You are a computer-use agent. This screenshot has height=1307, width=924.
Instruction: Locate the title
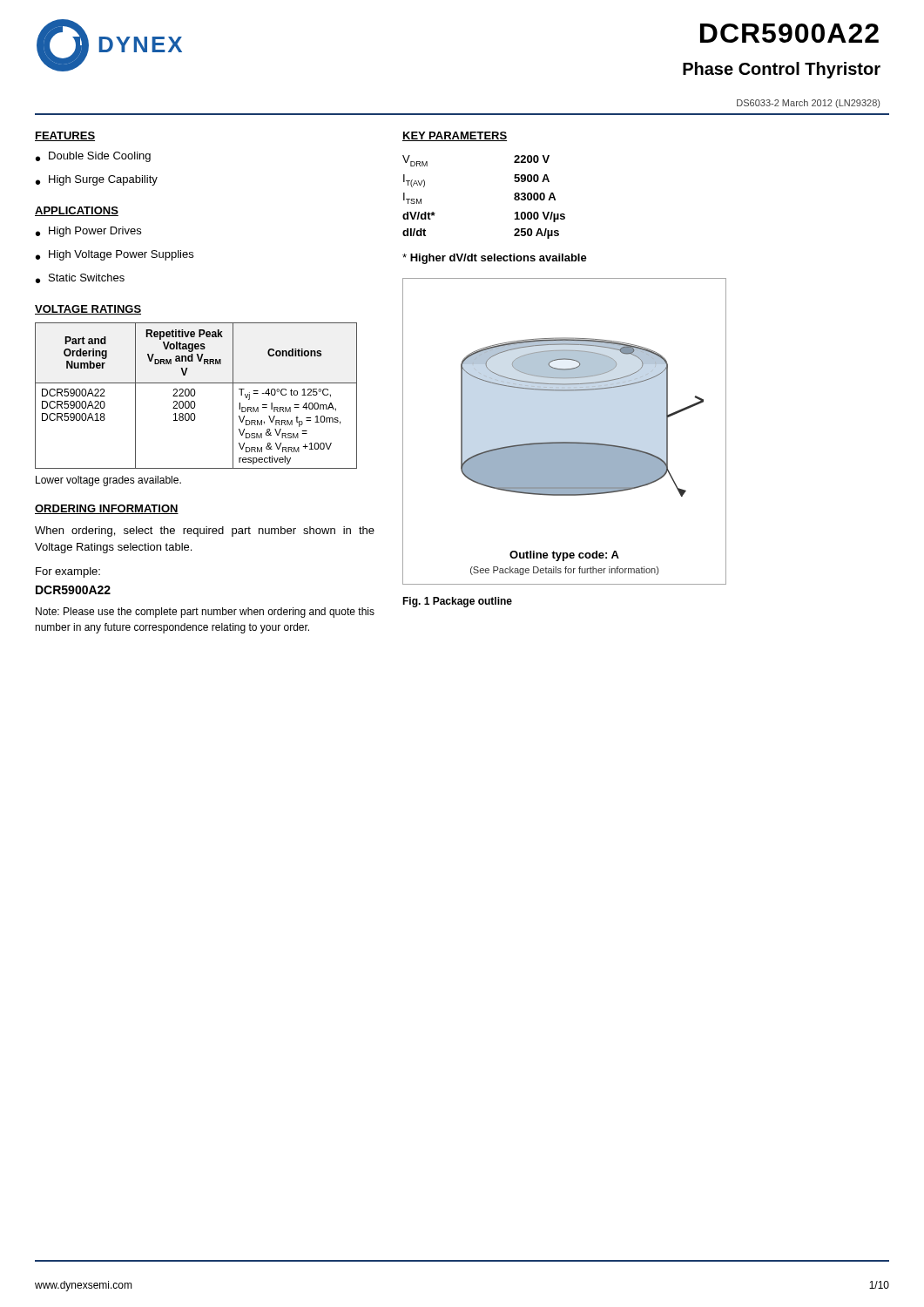(x=789, y=33)
